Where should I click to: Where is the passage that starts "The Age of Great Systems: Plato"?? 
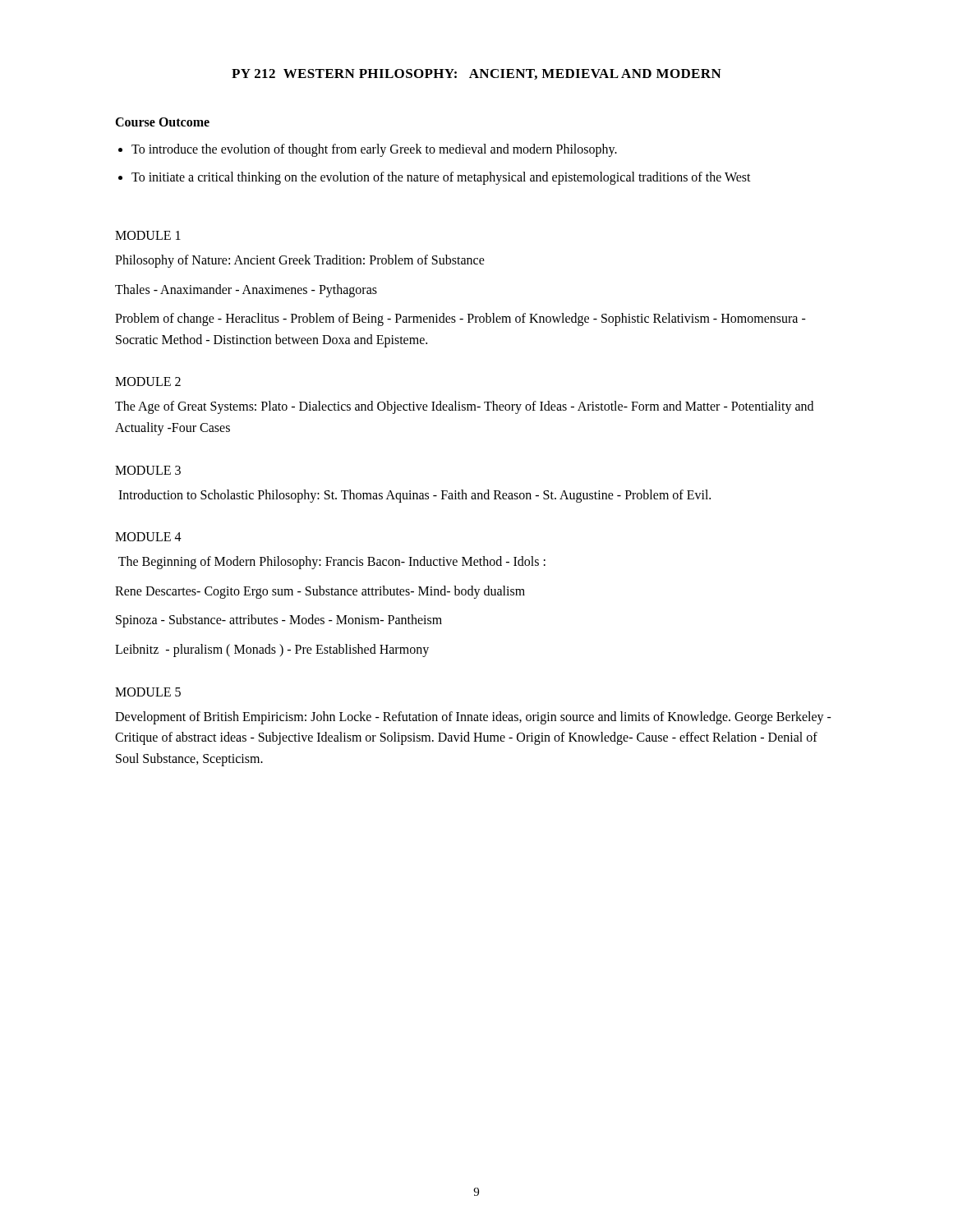tap(464, 417)
